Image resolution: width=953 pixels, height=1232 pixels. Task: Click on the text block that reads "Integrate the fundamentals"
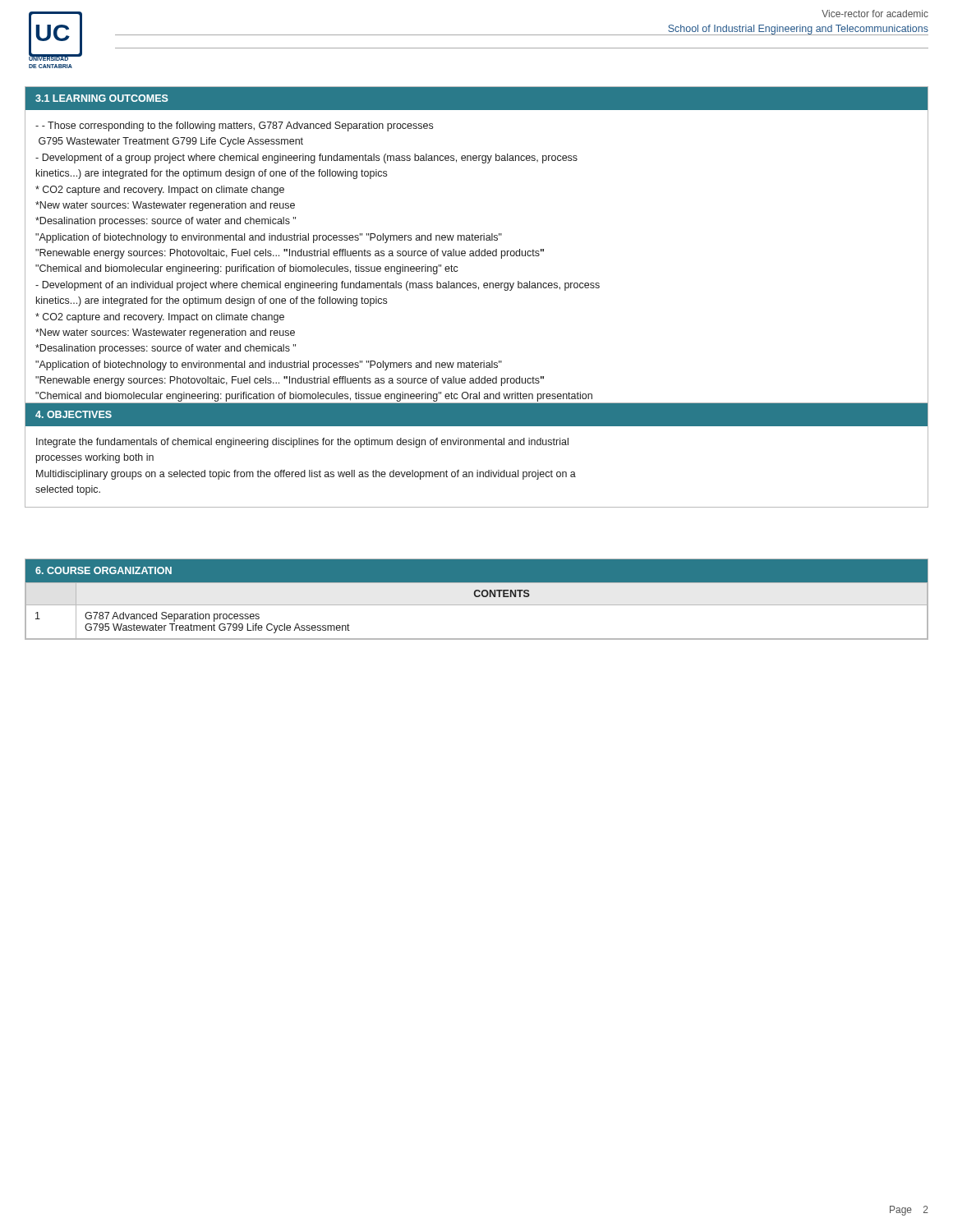306,466
